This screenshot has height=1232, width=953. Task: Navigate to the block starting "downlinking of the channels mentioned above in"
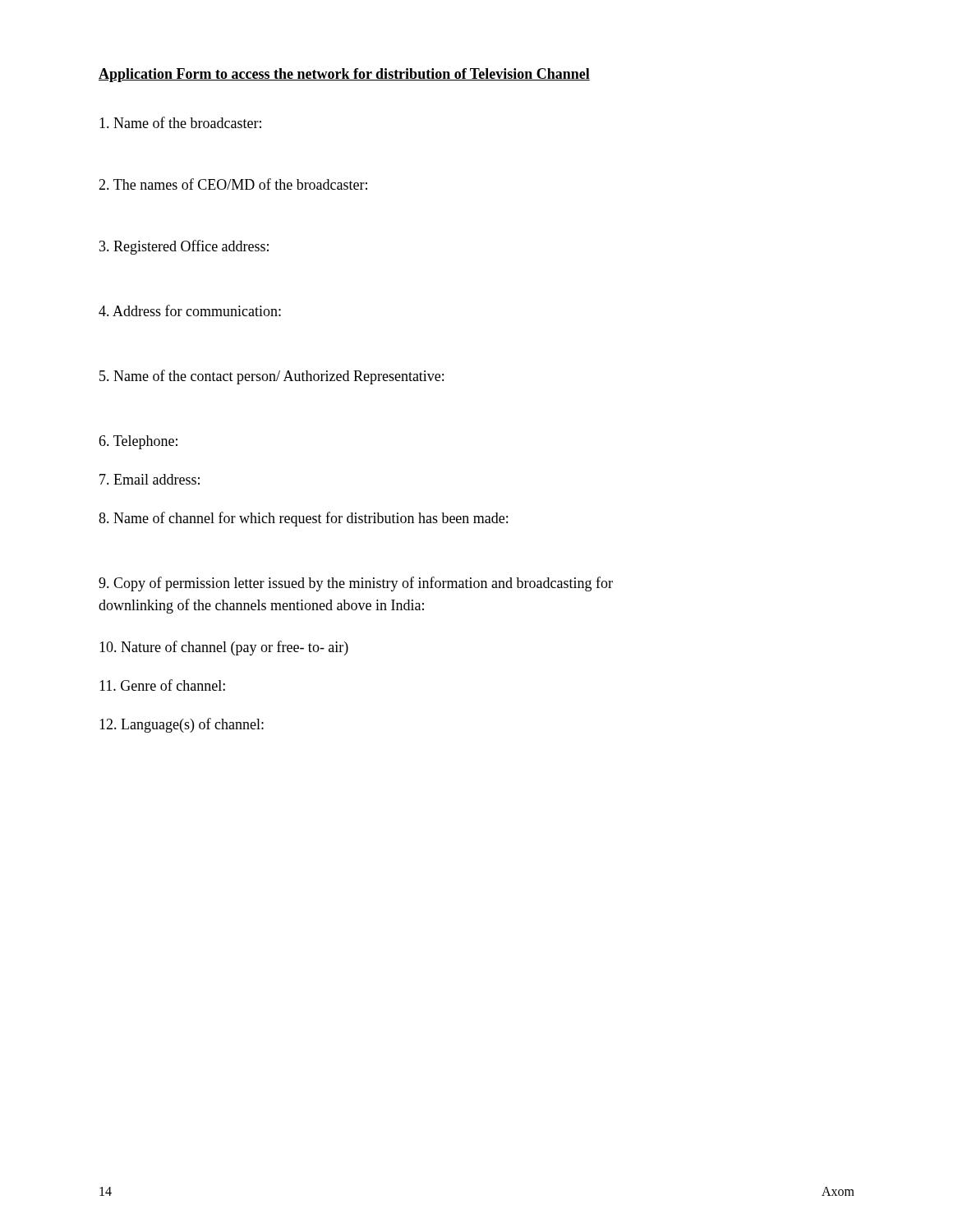[x=262, y=605]
